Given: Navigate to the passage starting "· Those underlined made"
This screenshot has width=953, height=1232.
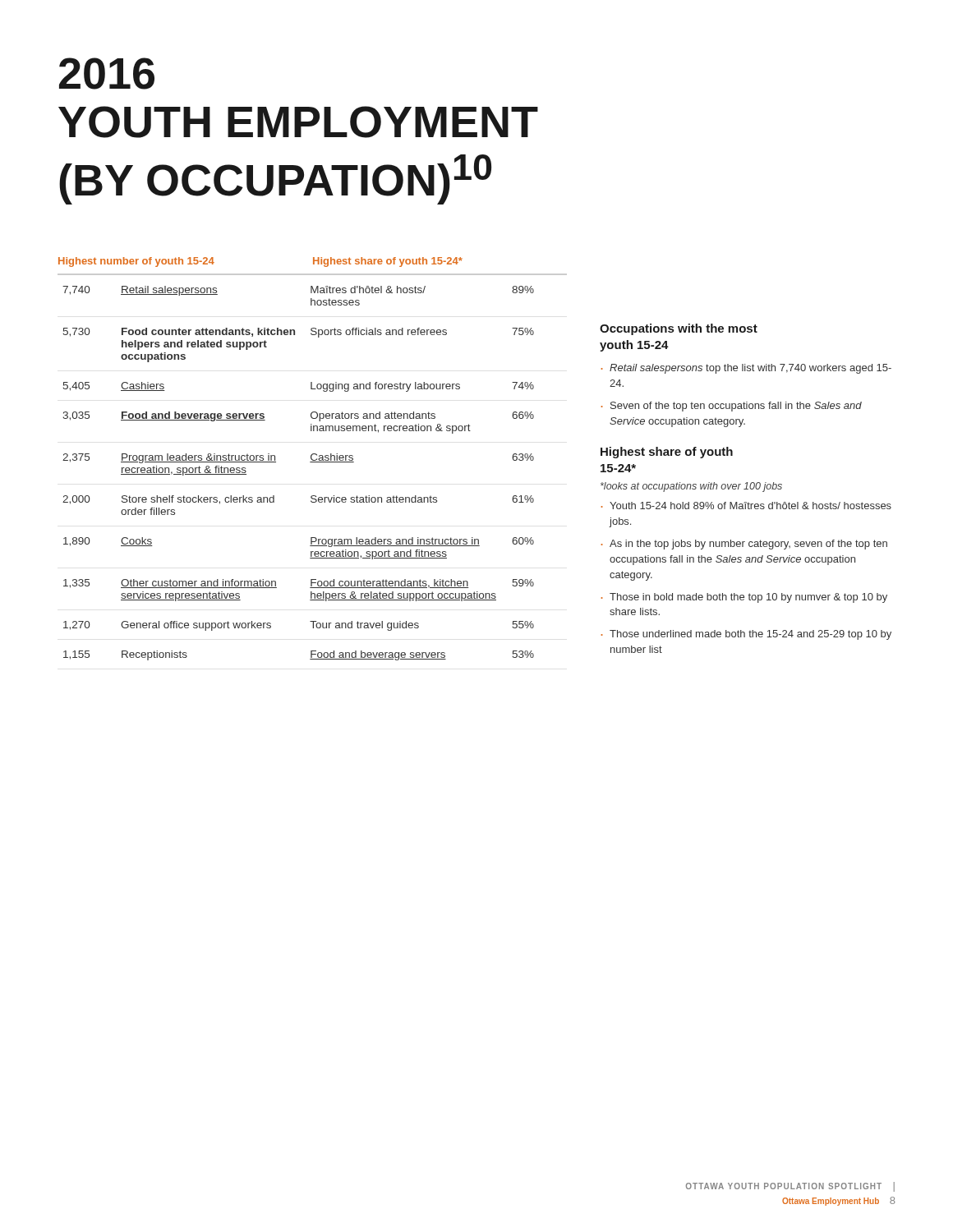Looking at the screenshot, I should point(748,642).
